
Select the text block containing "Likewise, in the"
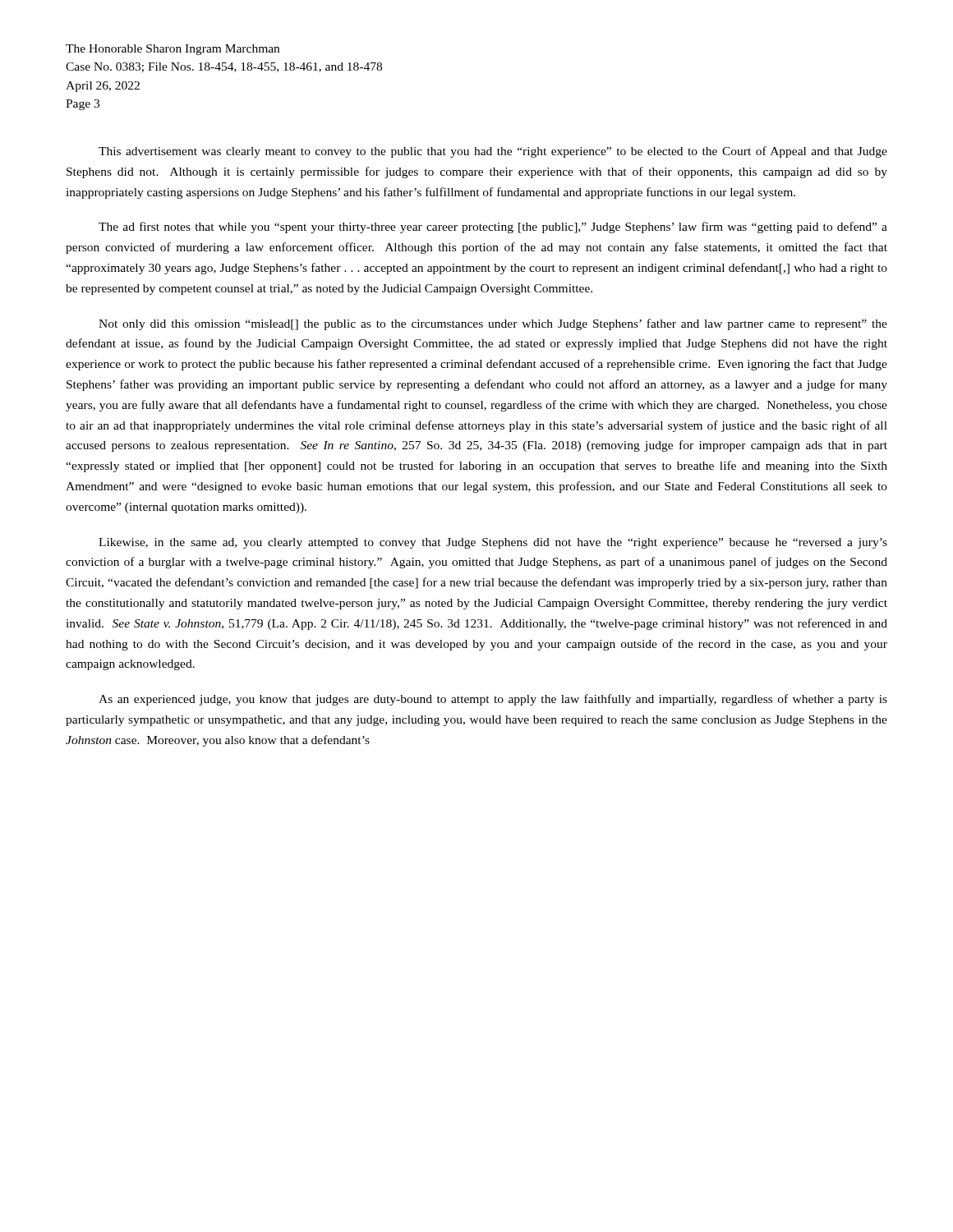(x=476, y=602)
